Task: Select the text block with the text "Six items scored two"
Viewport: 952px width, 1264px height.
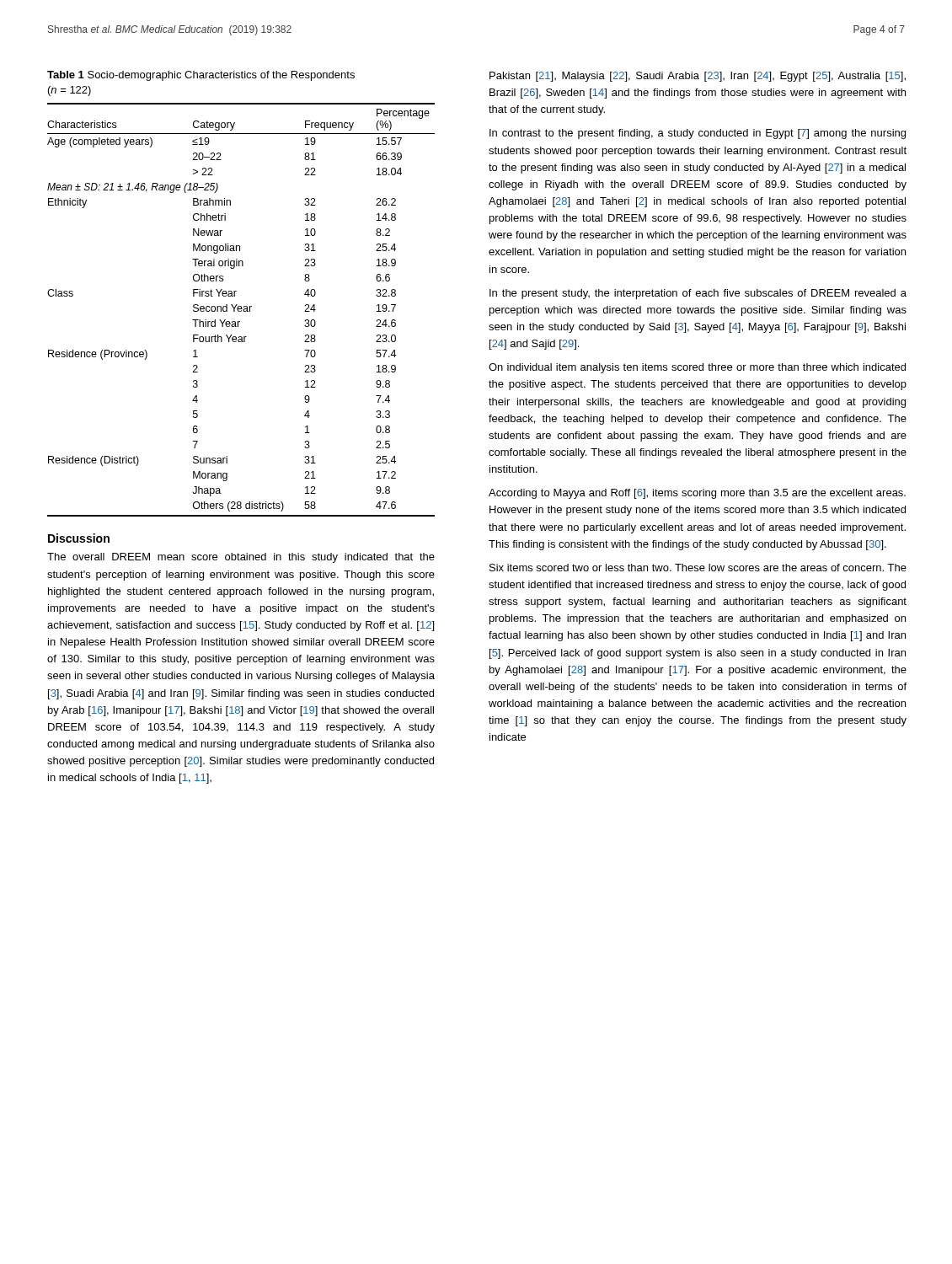Action: pos(698,652)
